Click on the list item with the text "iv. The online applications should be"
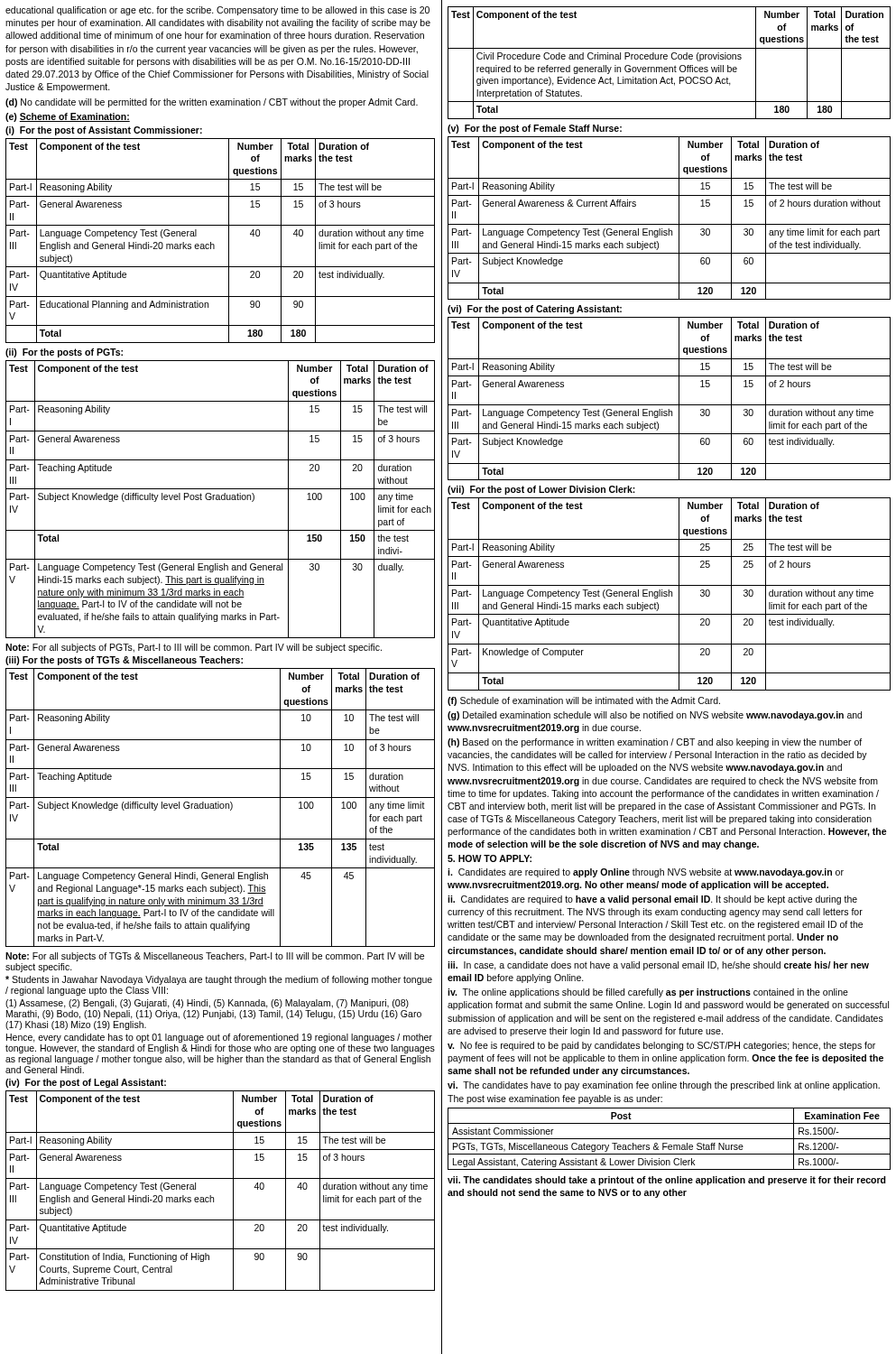Viewport: 896px width, 1354px height. click(x=669, y=1011)
